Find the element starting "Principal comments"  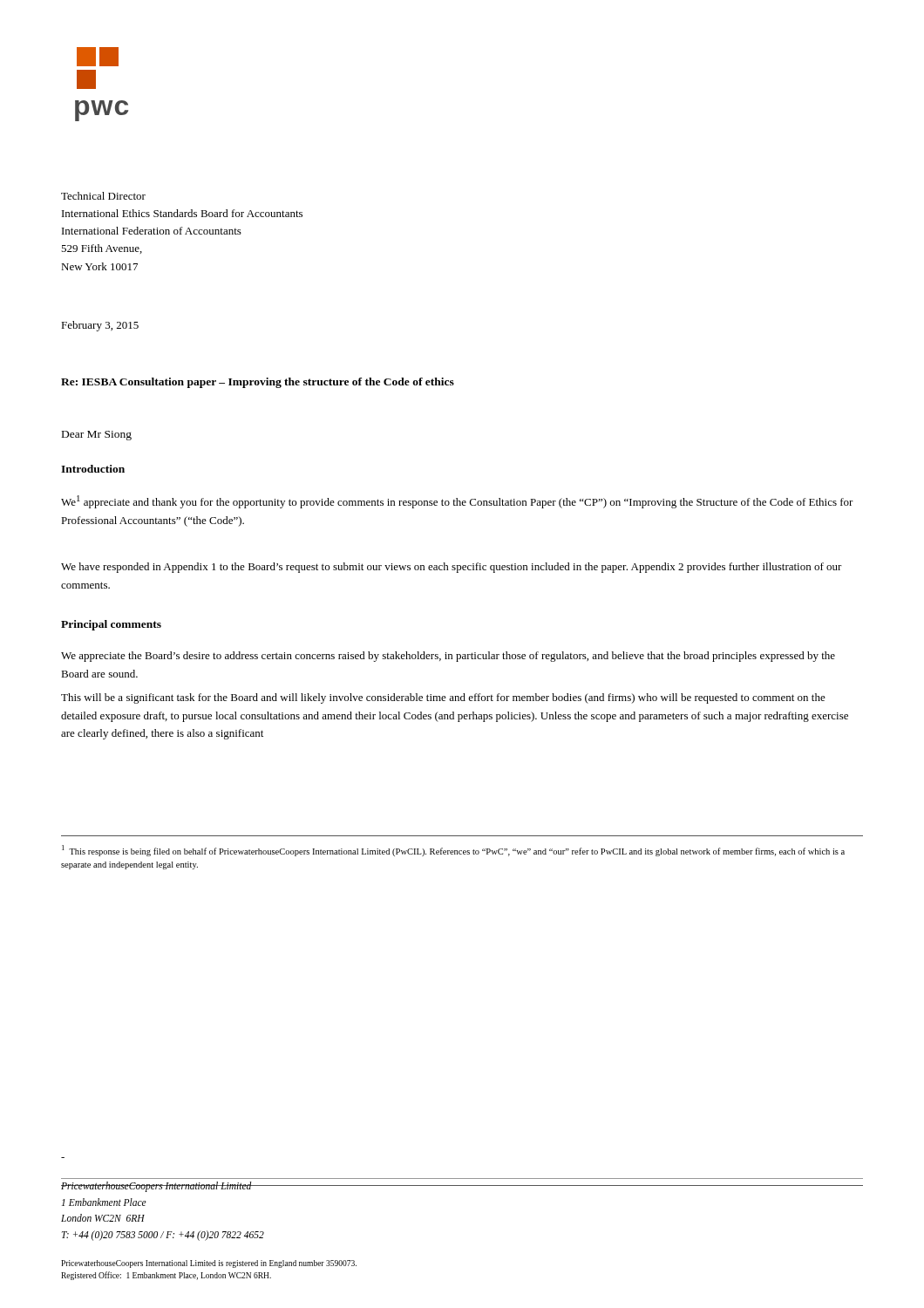[x=111, y=624]
